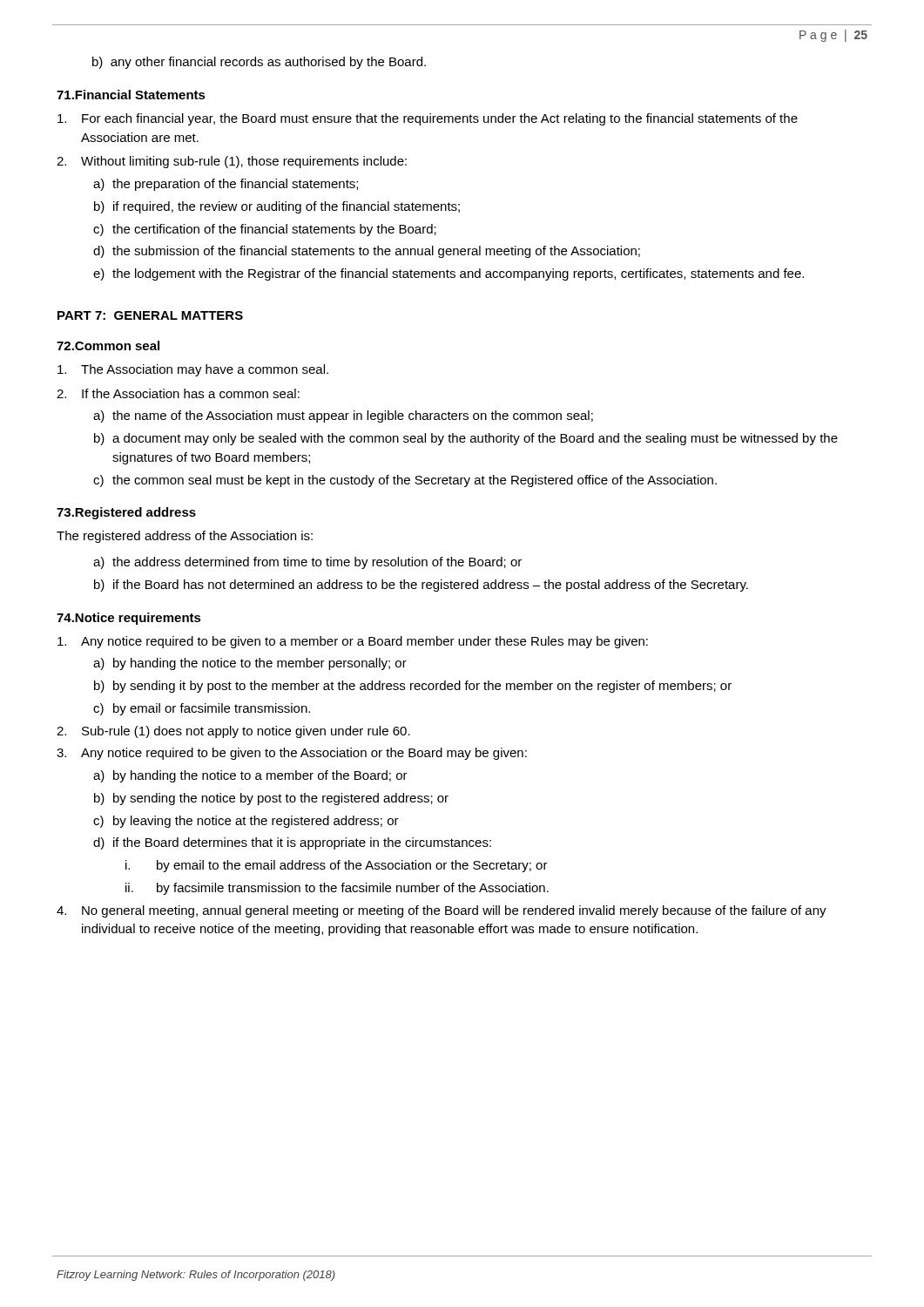Where is the passage that starts "2. If the Association has"?
Image resolution: width=924 pixels, height=1307 pixels.
[x=462, y=436]
